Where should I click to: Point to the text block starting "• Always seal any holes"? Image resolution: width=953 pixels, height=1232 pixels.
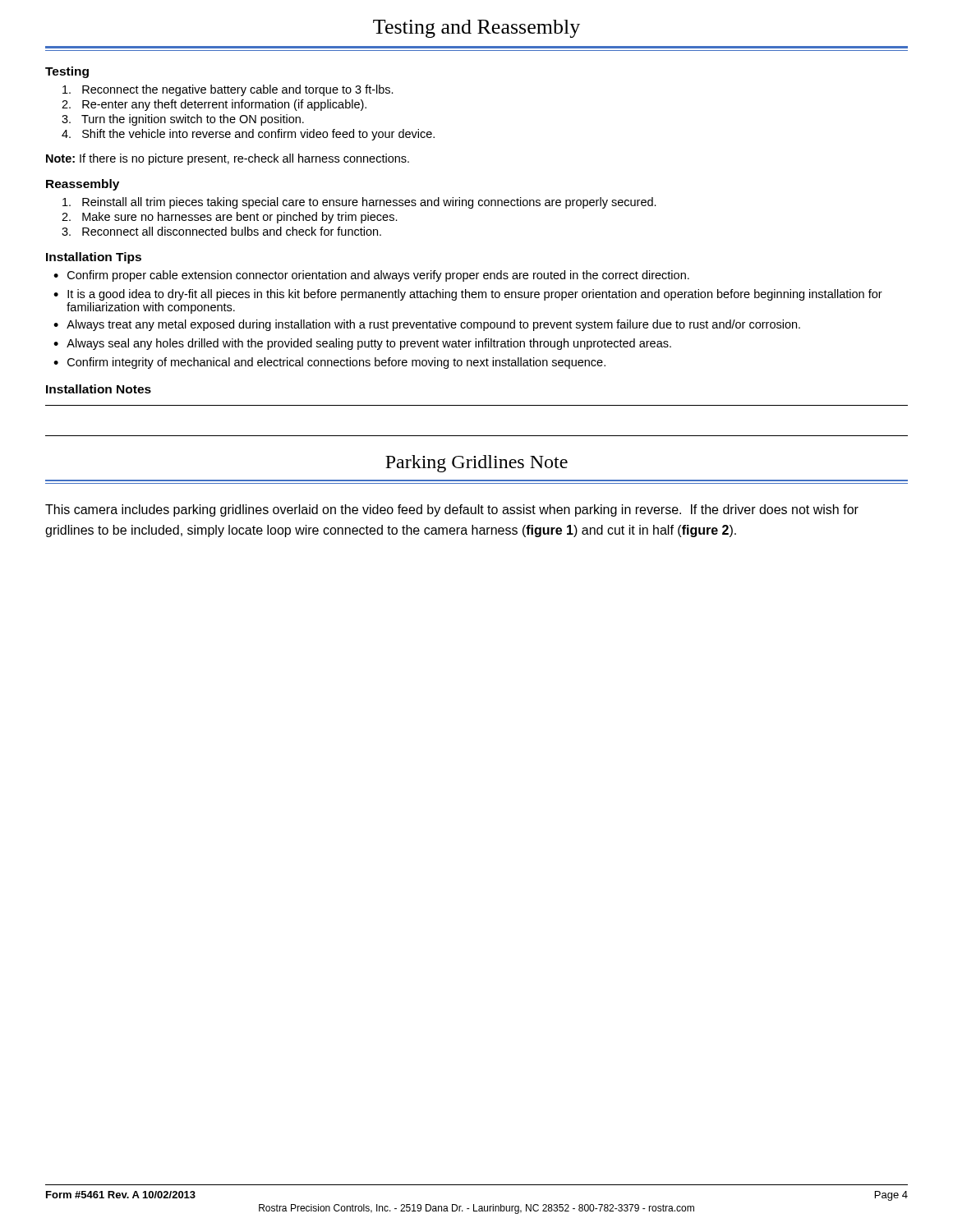tap(363, 344)
